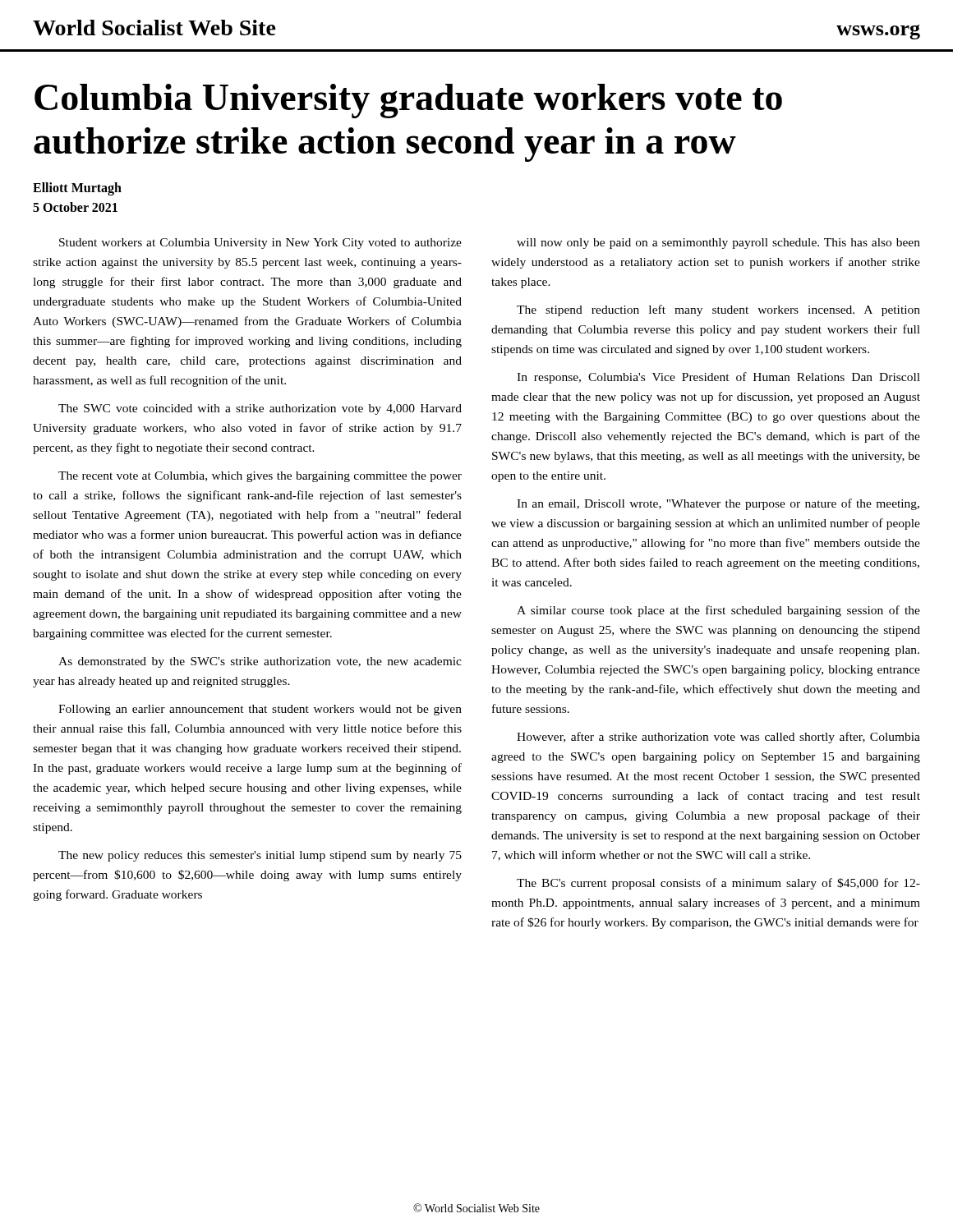Locate the text block that says "The recent vote at Columbia, which gives"
This screenshot has width=953, height=1232.
tap(247, 554)
